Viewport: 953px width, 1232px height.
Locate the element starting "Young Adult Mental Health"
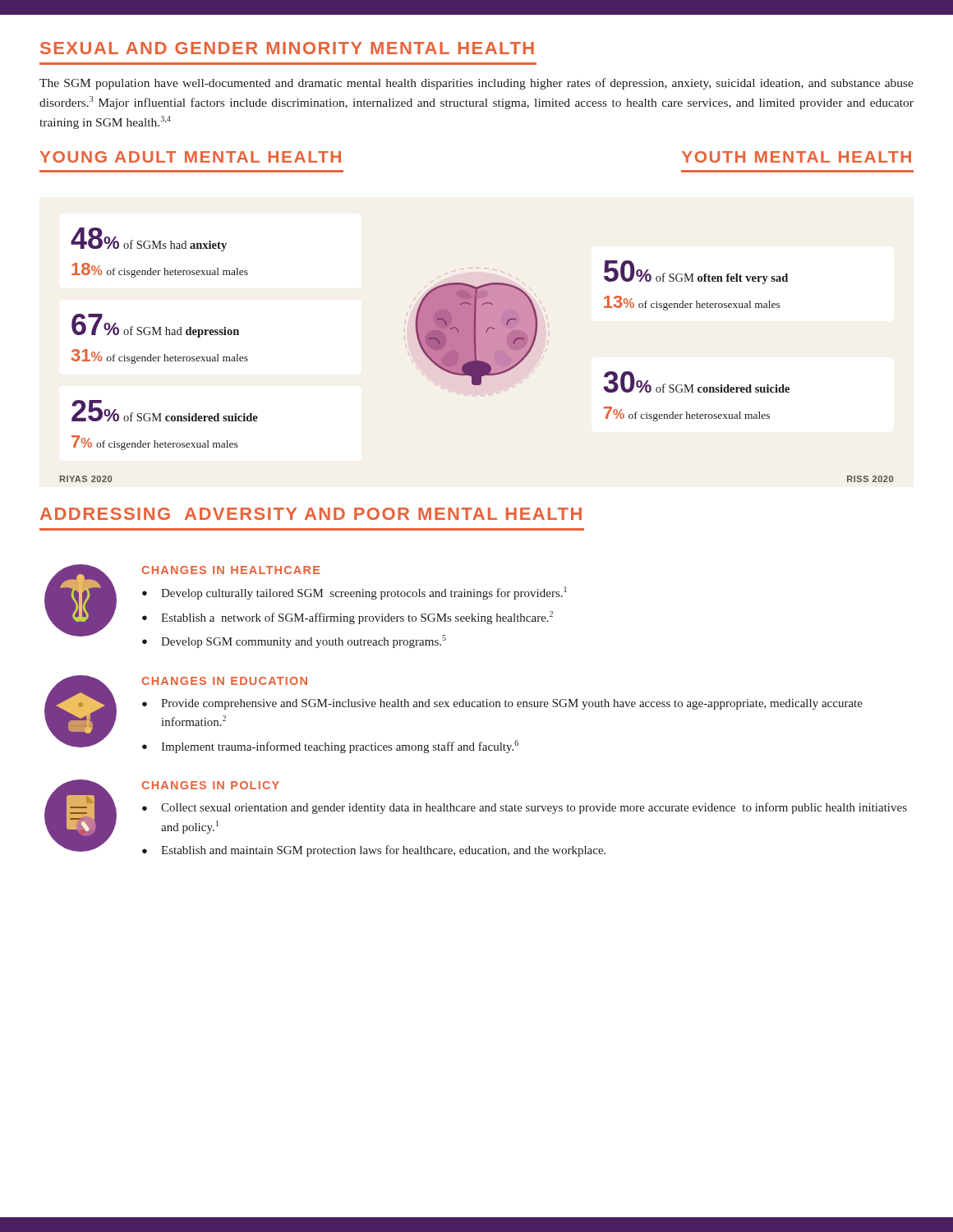[x=191, y=160]
